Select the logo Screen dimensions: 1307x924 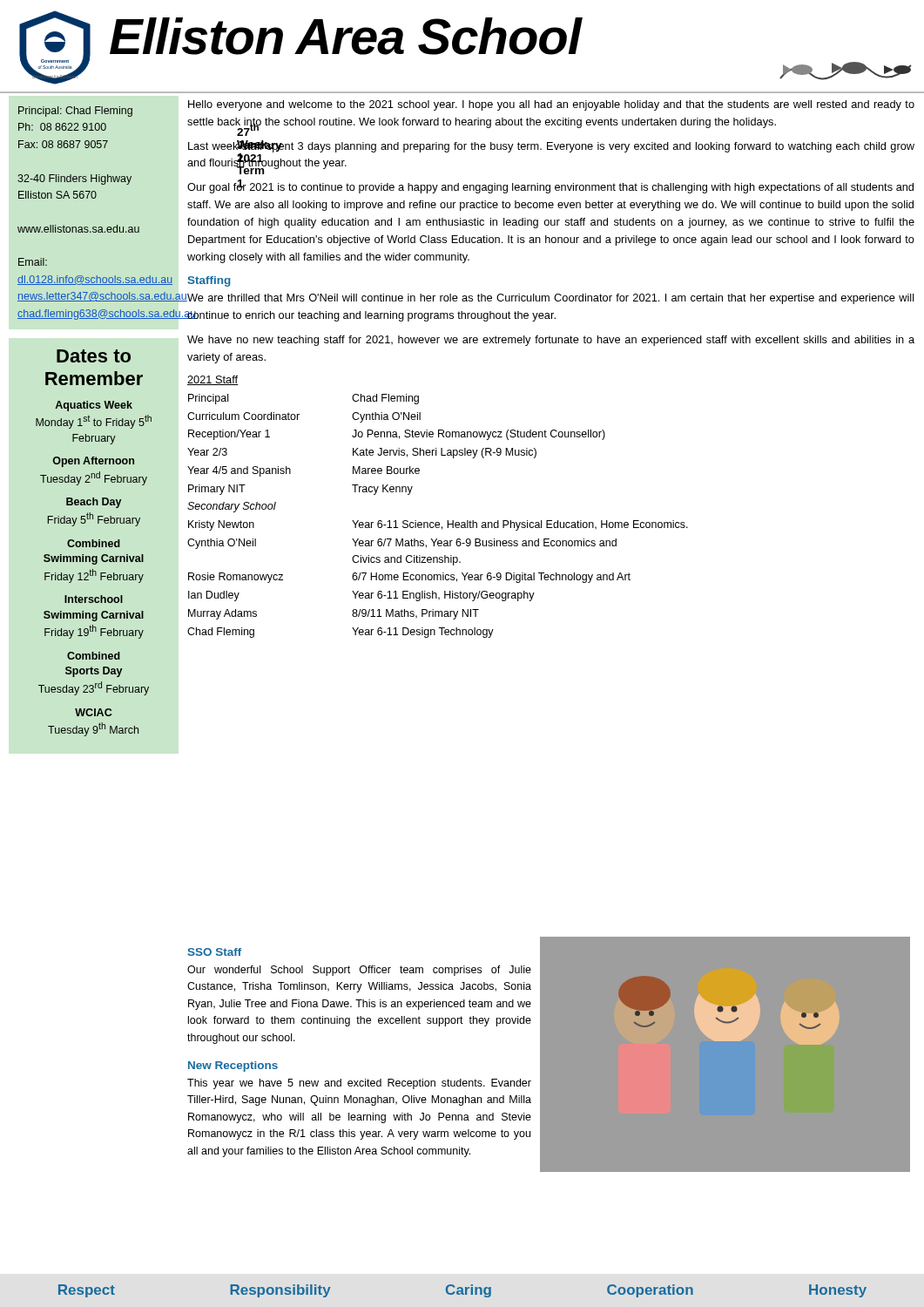pyautogui.click(x=55, y=46)
